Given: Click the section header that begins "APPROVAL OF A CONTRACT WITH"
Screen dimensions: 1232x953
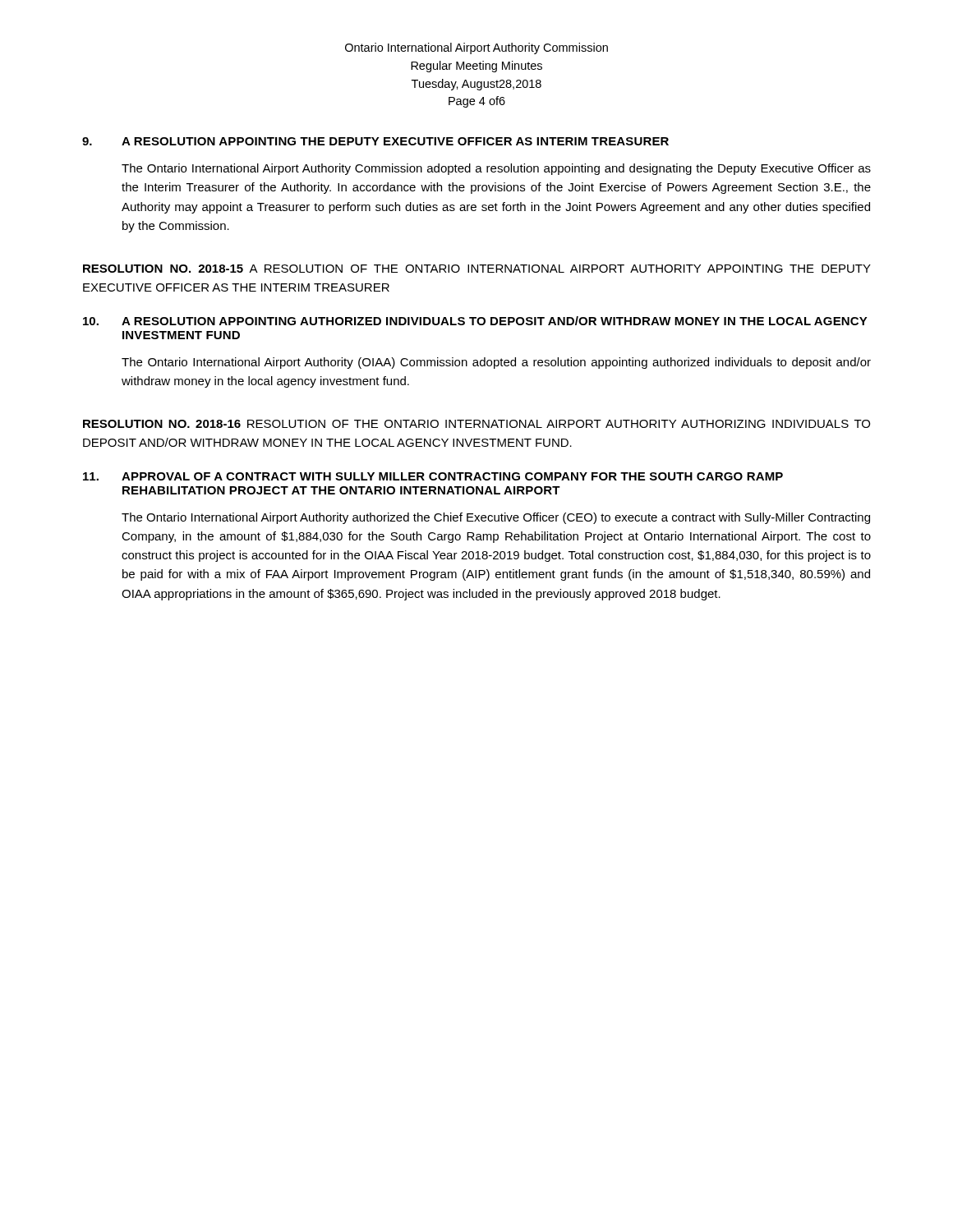Looking at the screenshot, I should pos(452,483).
